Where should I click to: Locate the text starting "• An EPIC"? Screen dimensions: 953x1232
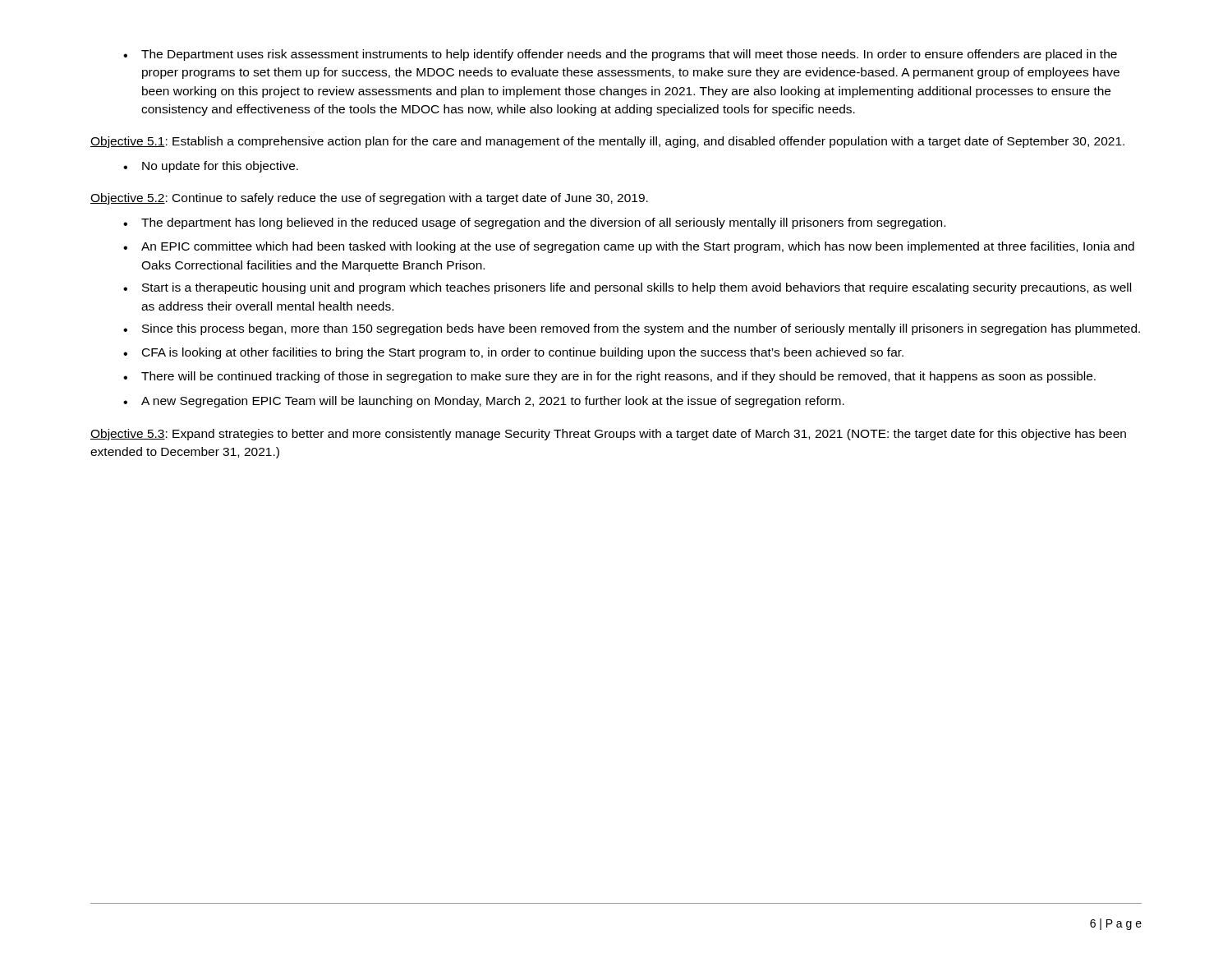[632, 256]
